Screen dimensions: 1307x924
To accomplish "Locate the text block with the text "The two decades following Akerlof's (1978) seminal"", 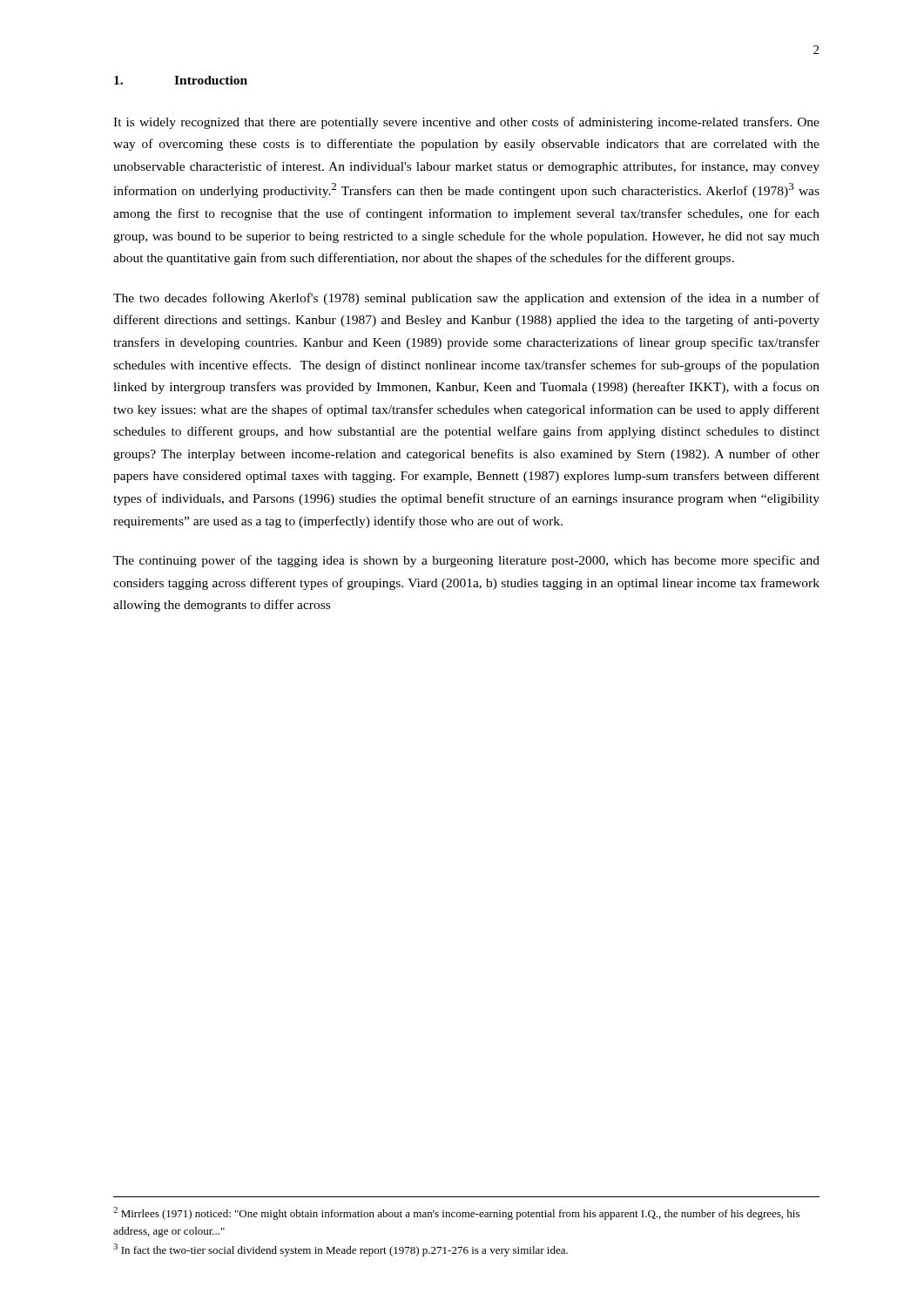I will pyautogui.click(x=466, y=409).
